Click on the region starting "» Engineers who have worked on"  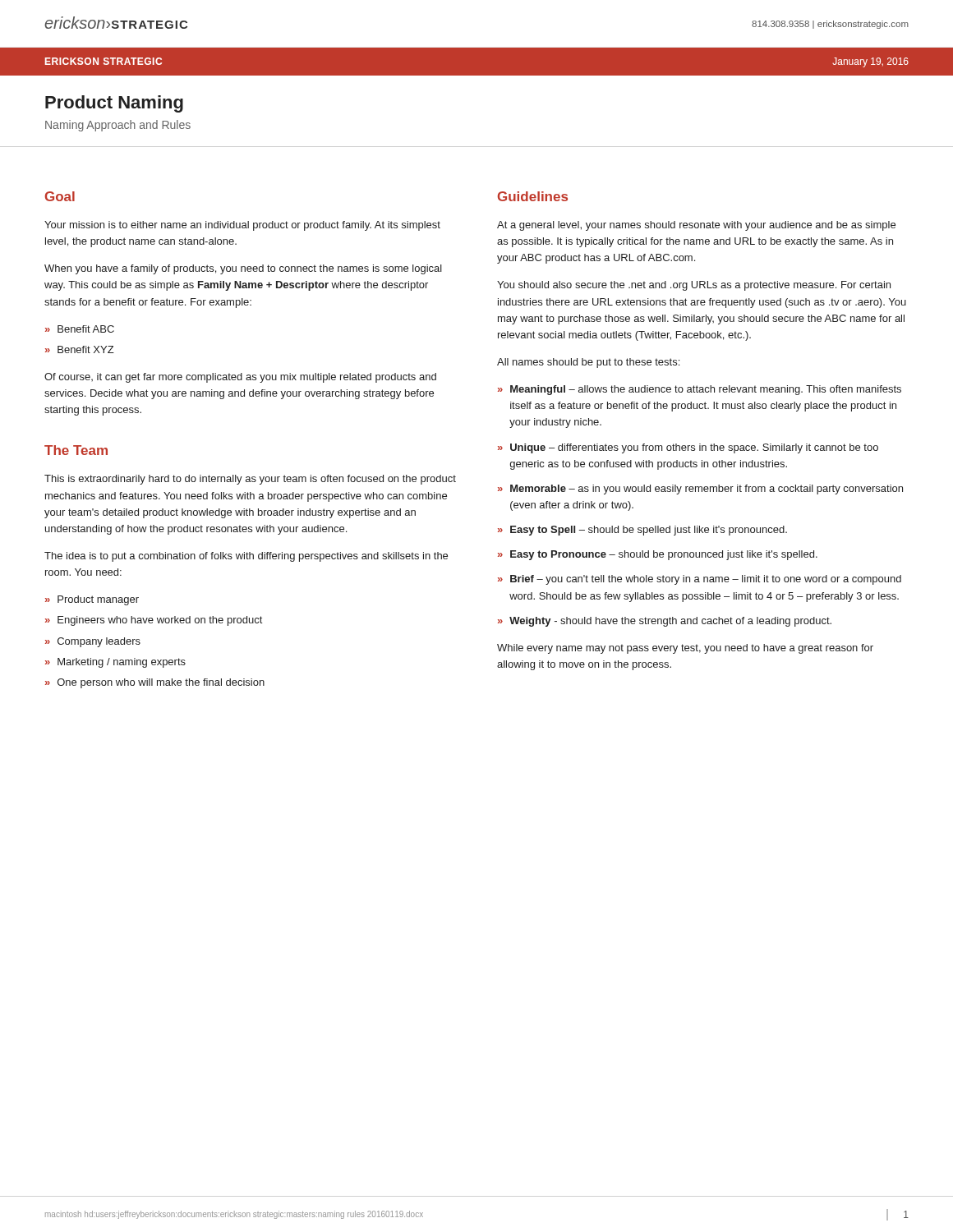click(250, 620)
